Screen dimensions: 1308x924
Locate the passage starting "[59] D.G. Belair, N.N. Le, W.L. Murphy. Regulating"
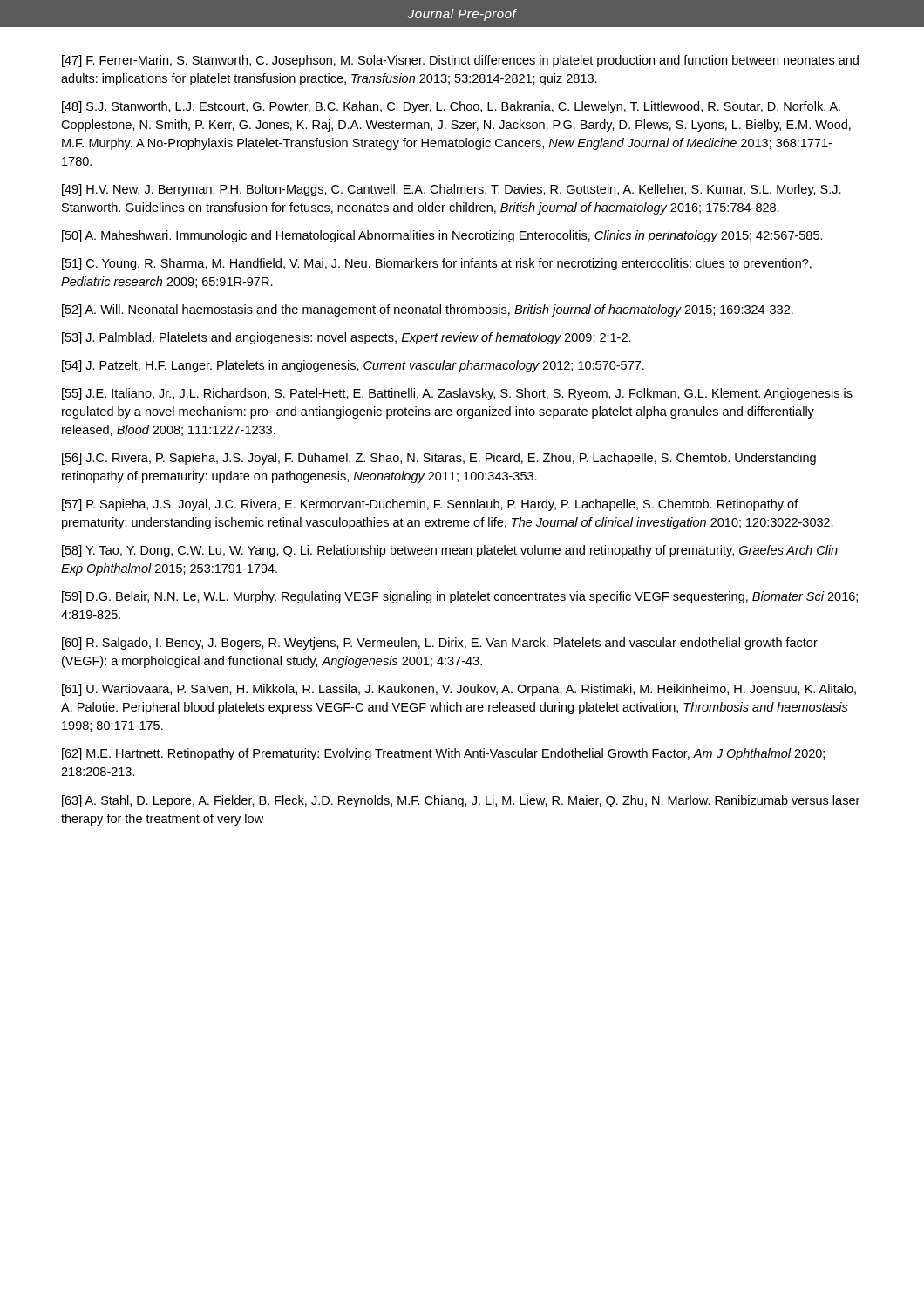point(460,606)
